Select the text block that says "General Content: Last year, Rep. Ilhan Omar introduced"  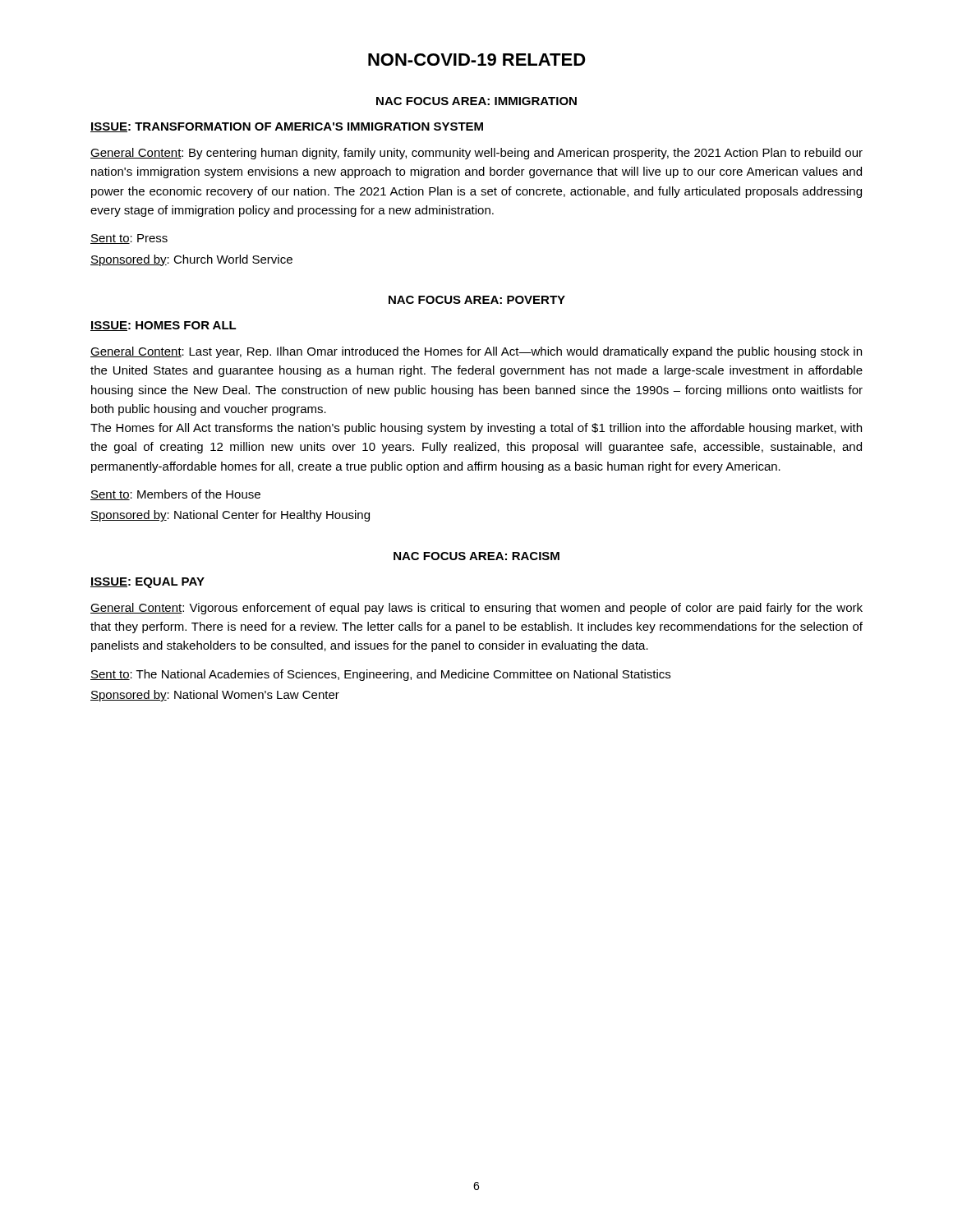pyautogui.click(x=476, y=352)
